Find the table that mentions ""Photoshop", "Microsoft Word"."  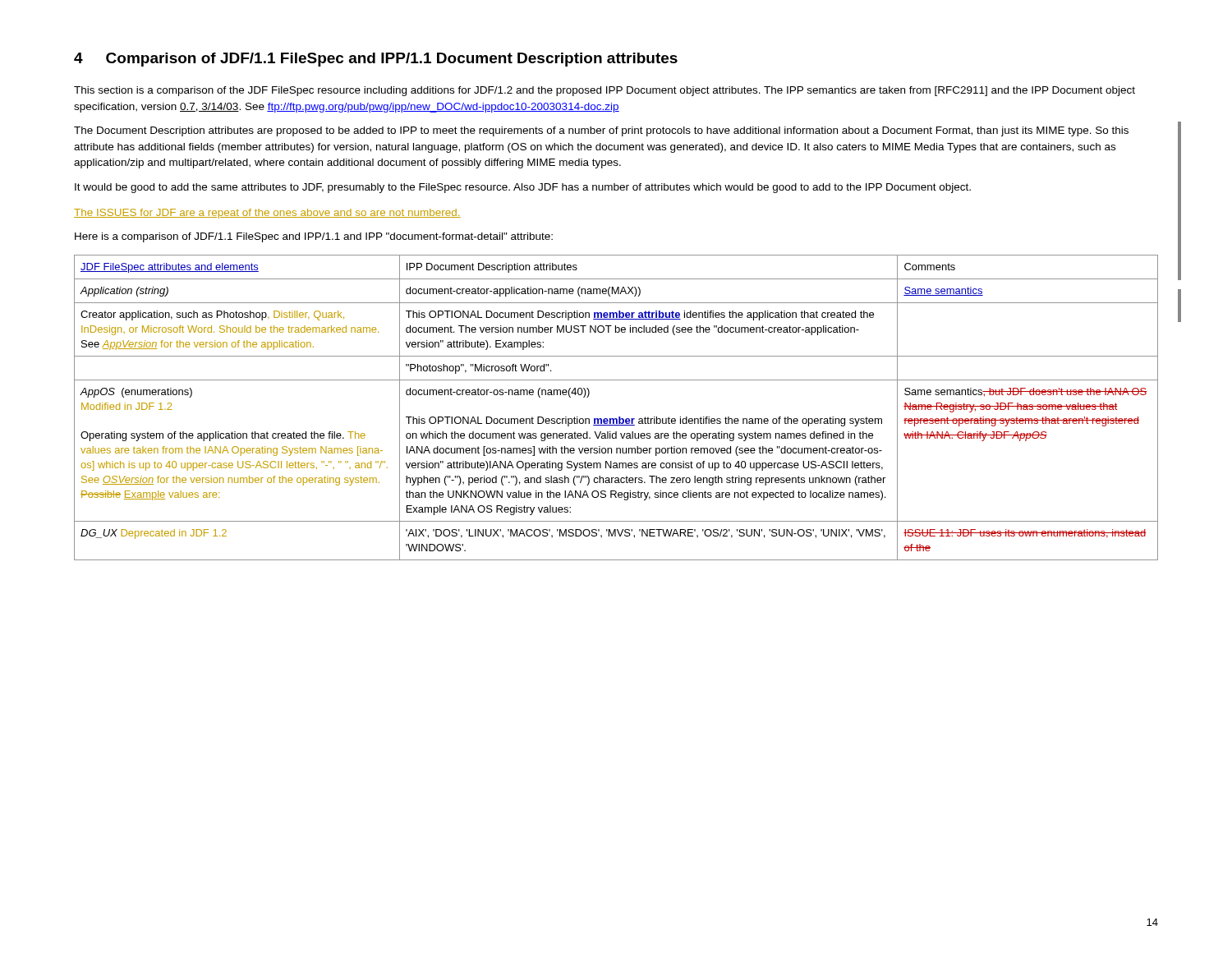coord(616,407)
